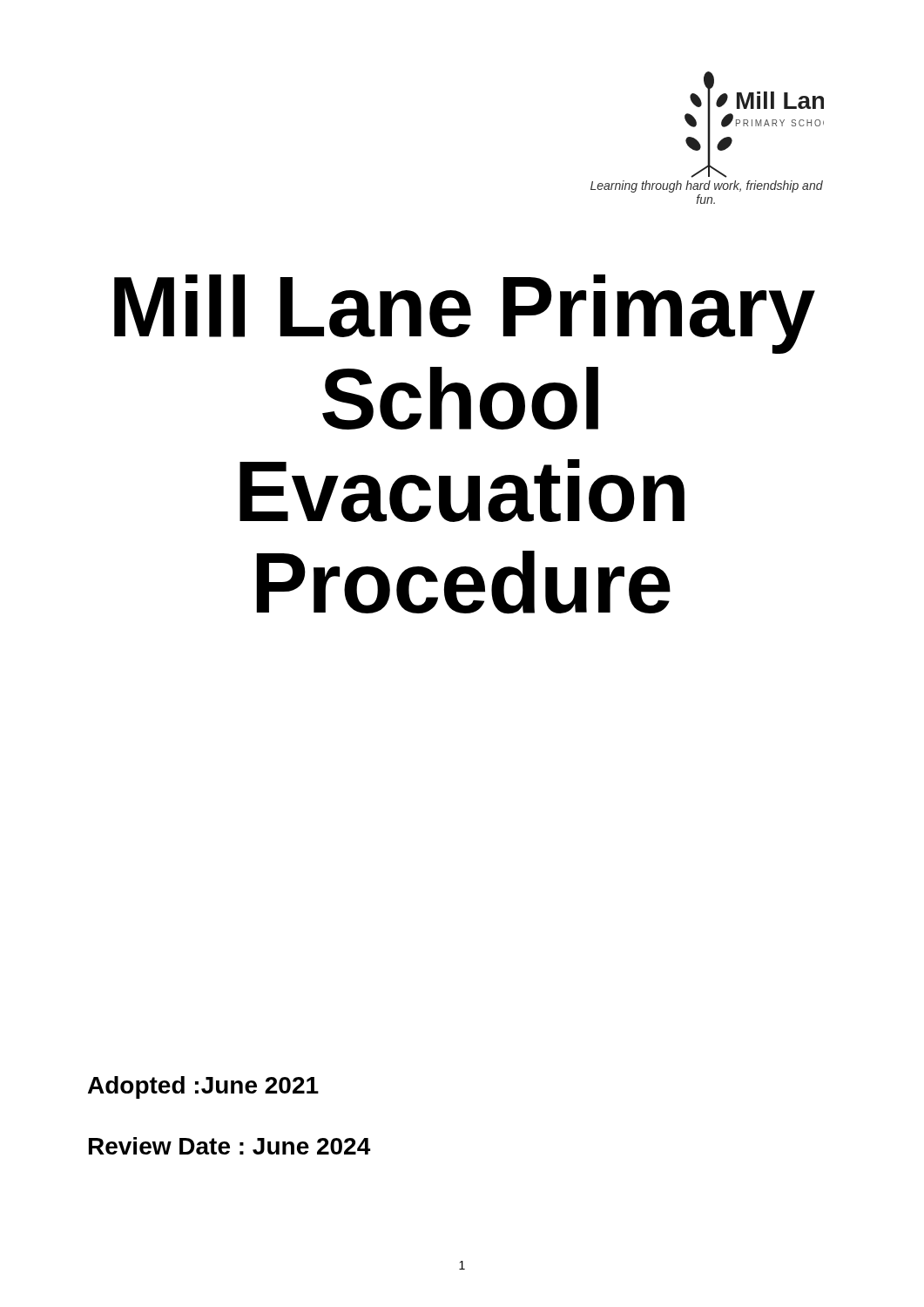Locate the title that says "Mill Lane PrimarySchool"

(462, 446)
